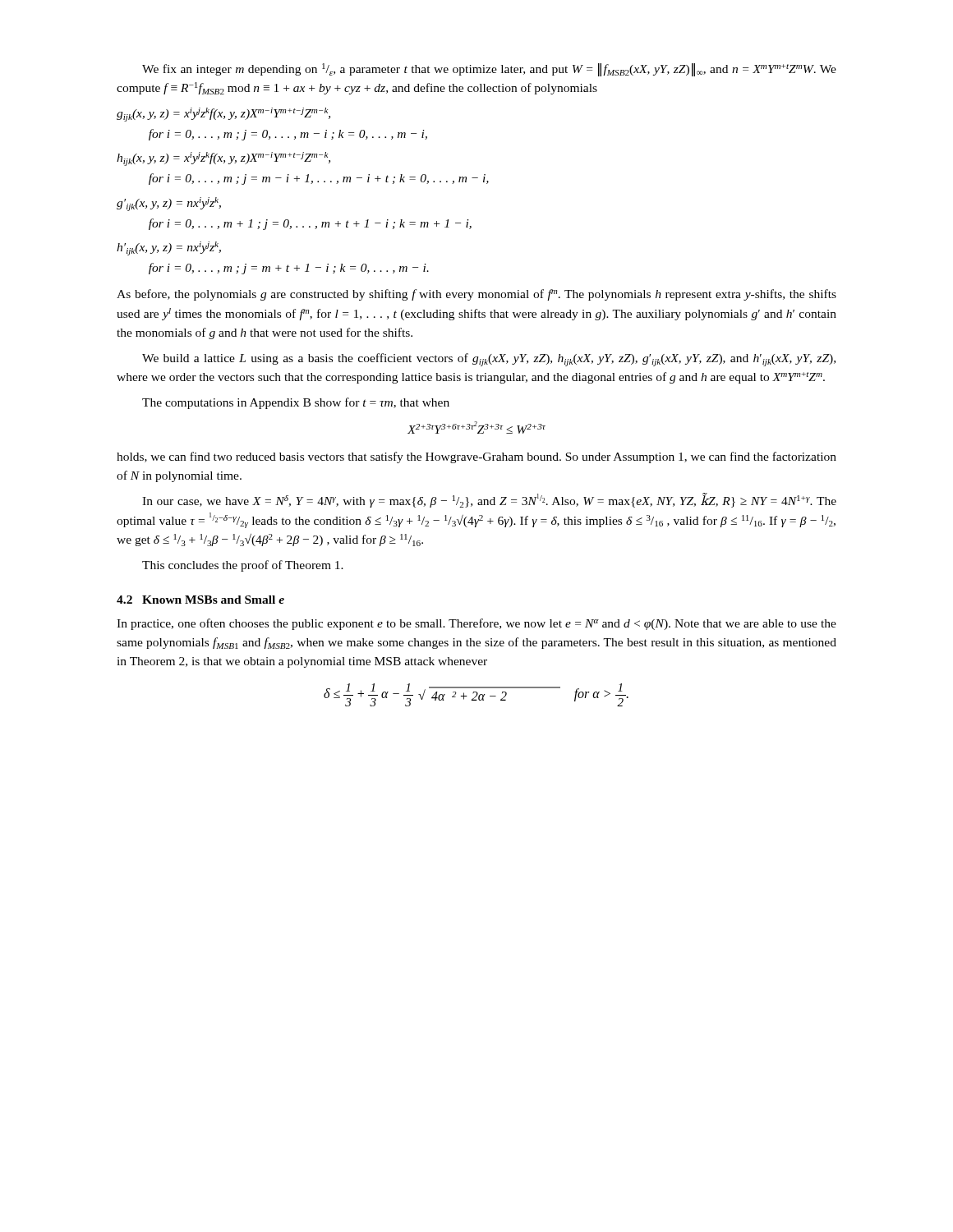Navigate to the text block starting "We fix an integer m"
The height and width of the screenshot is (1232, 953).
click(x=476, y=78)
